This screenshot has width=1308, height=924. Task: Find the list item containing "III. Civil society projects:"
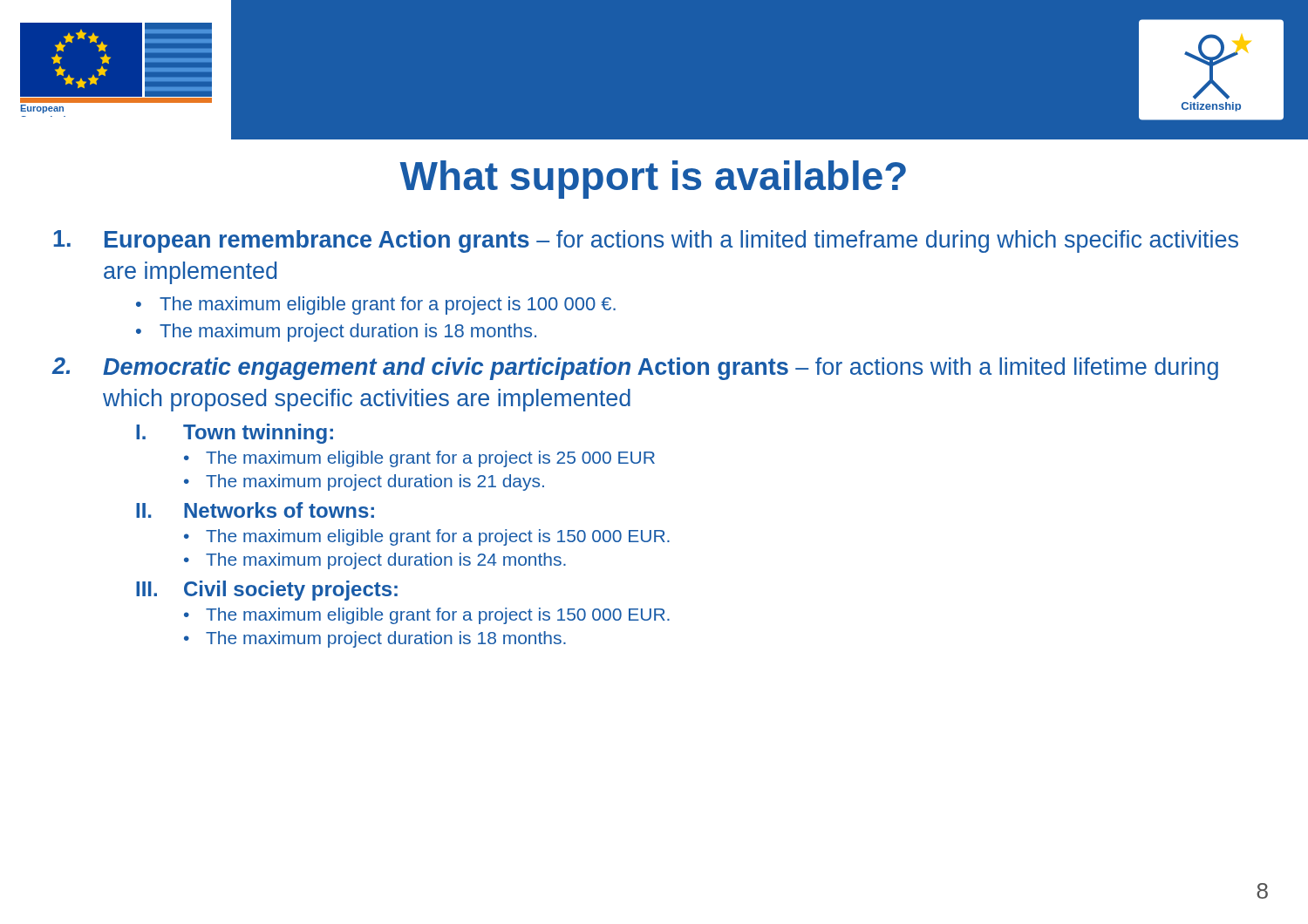point(267,589)
